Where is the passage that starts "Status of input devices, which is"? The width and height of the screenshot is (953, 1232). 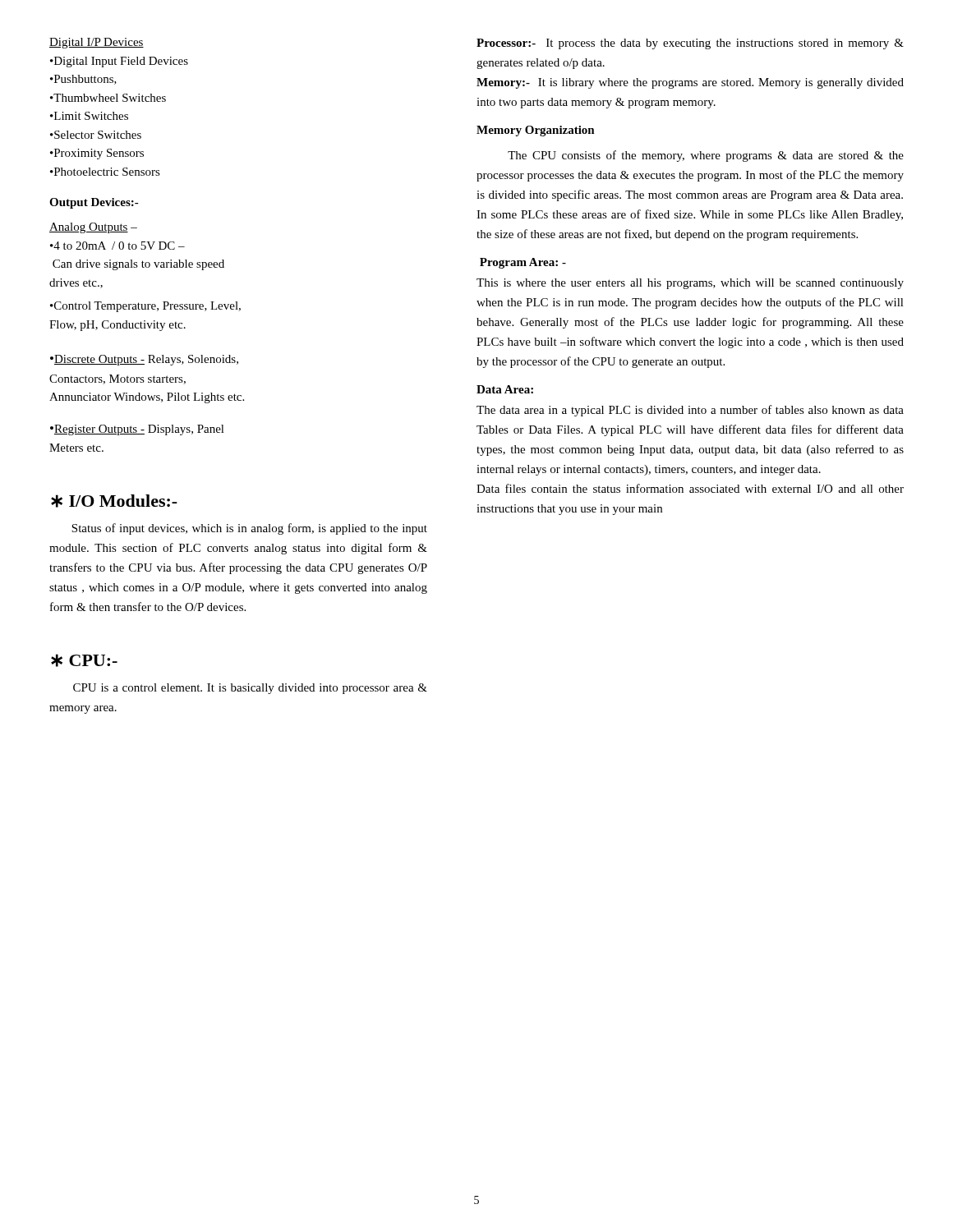[238, 567]
